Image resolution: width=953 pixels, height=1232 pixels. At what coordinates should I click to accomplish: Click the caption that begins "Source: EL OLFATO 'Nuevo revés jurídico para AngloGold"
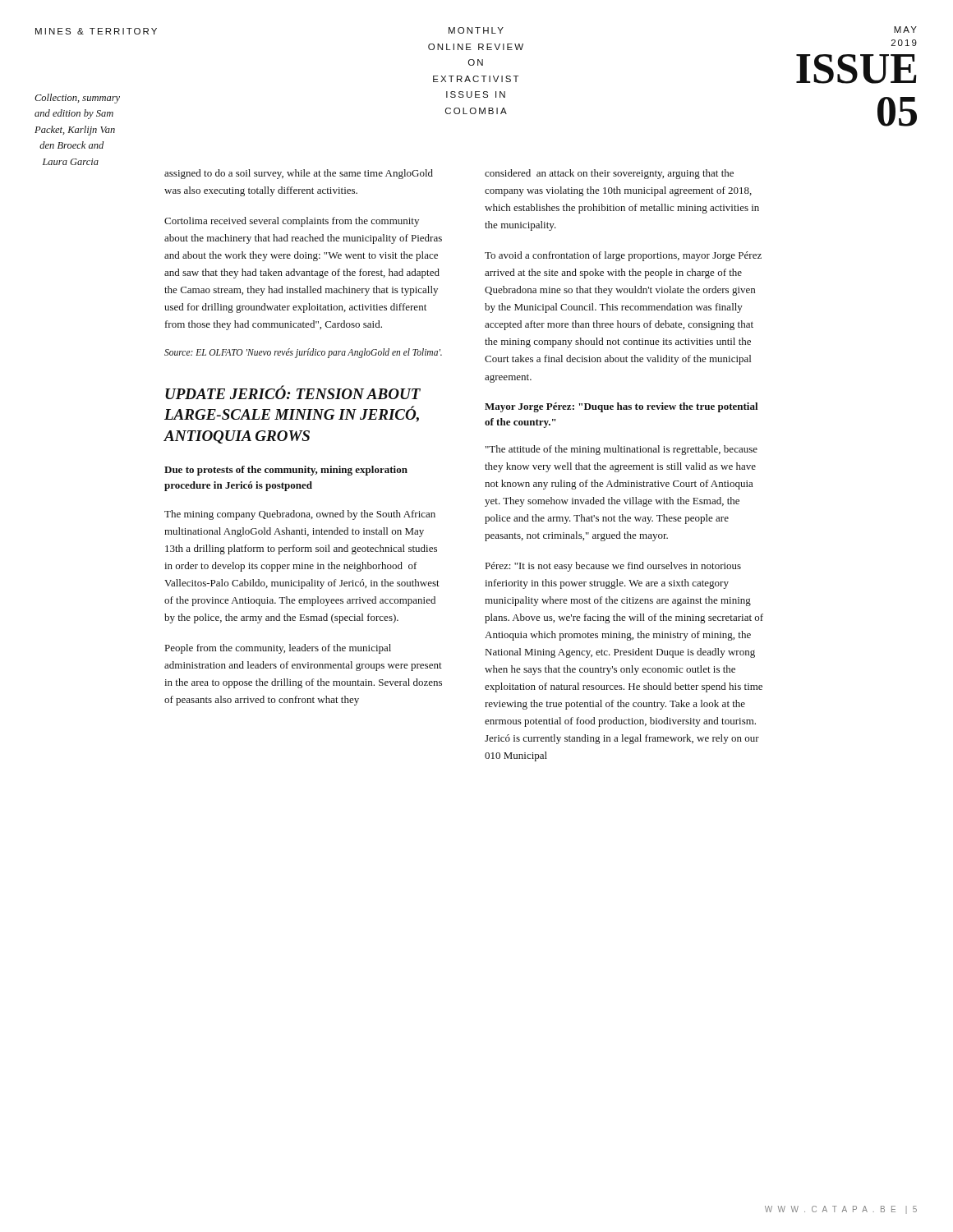coord(303,353)
